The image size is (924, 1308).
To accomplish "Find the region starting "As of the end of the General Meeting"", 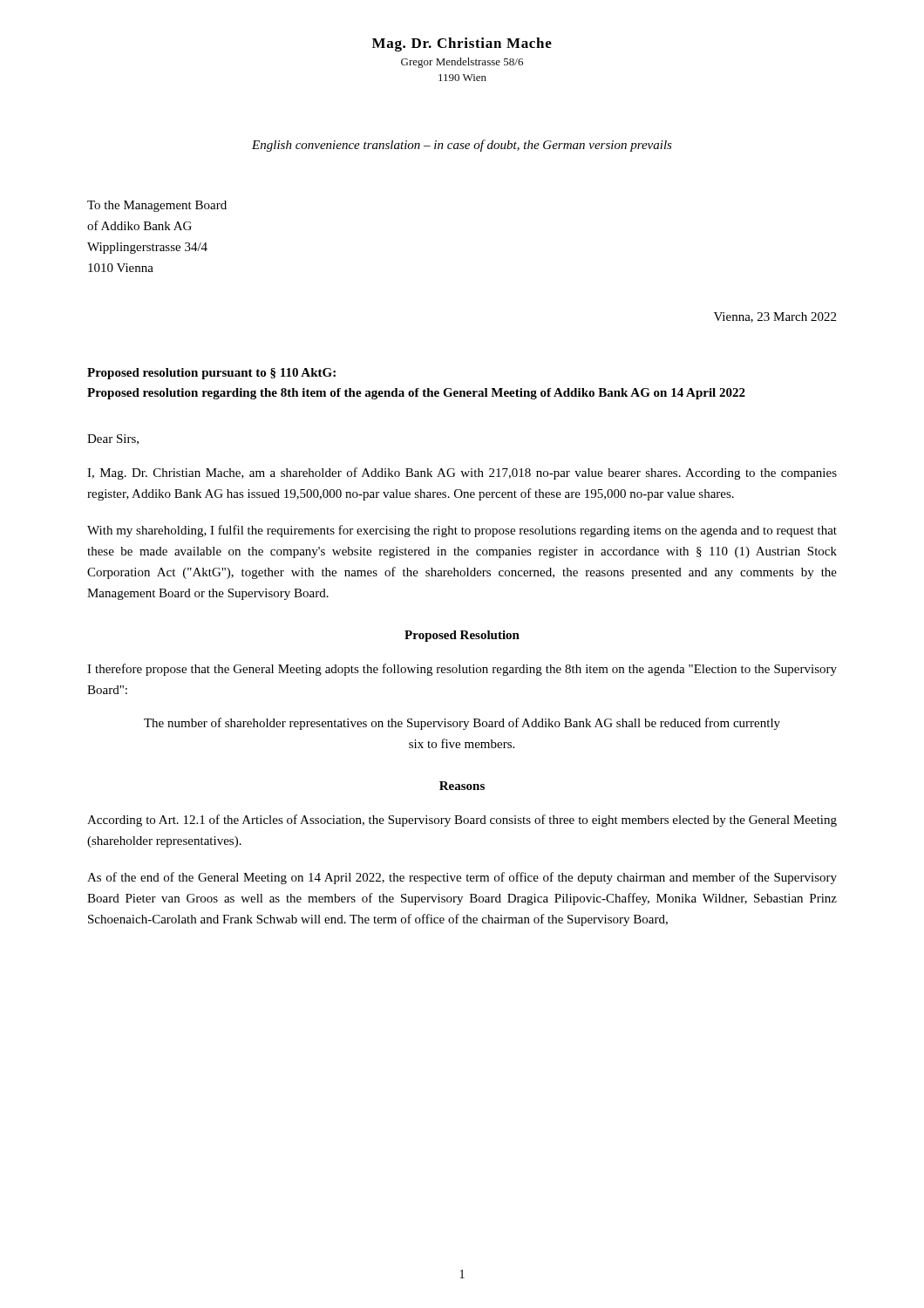I will click(462, 898).
